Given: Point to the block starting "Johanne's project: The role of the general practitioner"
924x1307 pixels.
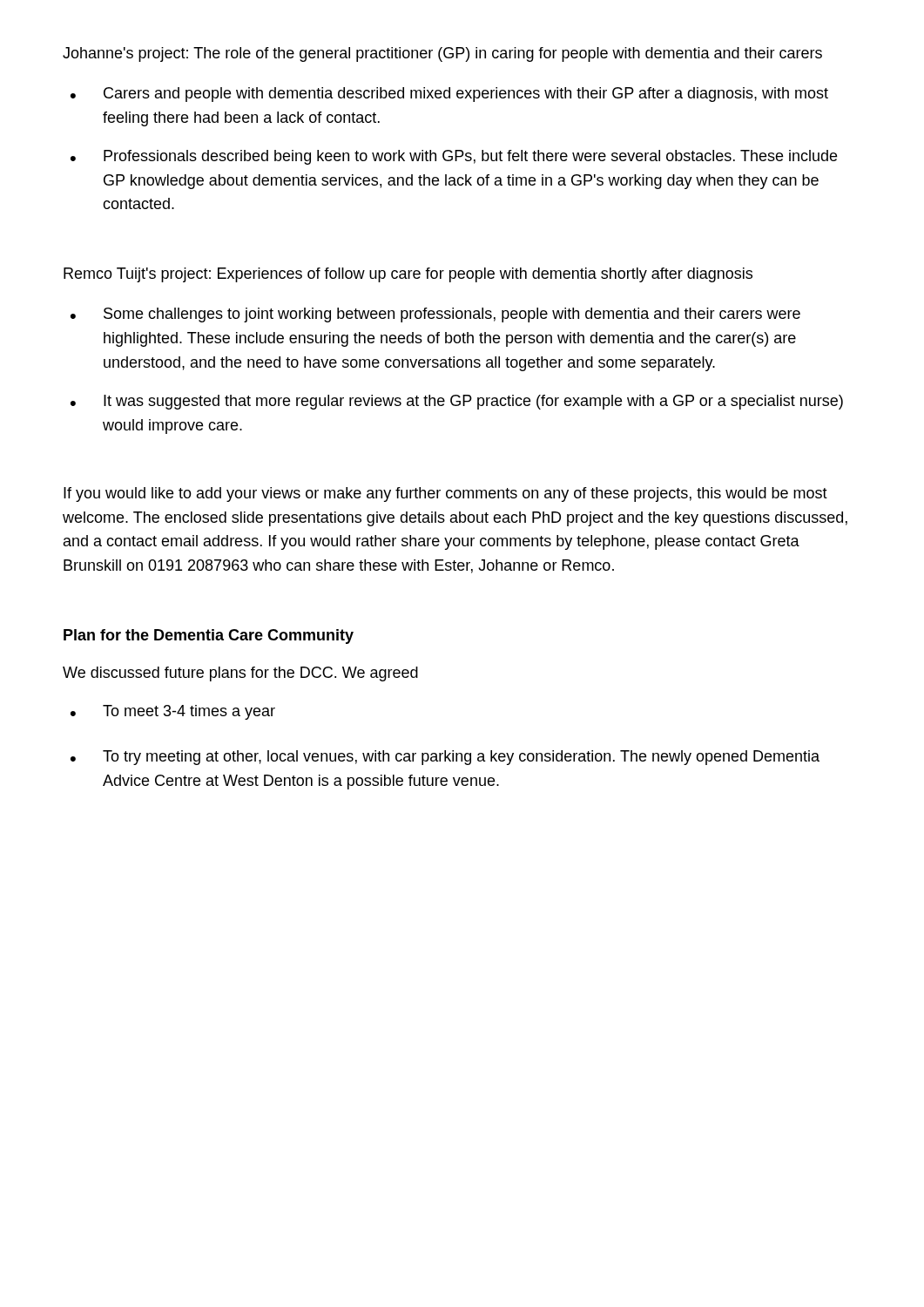Looking at the screenshot, I should click(x=443, y=53).
